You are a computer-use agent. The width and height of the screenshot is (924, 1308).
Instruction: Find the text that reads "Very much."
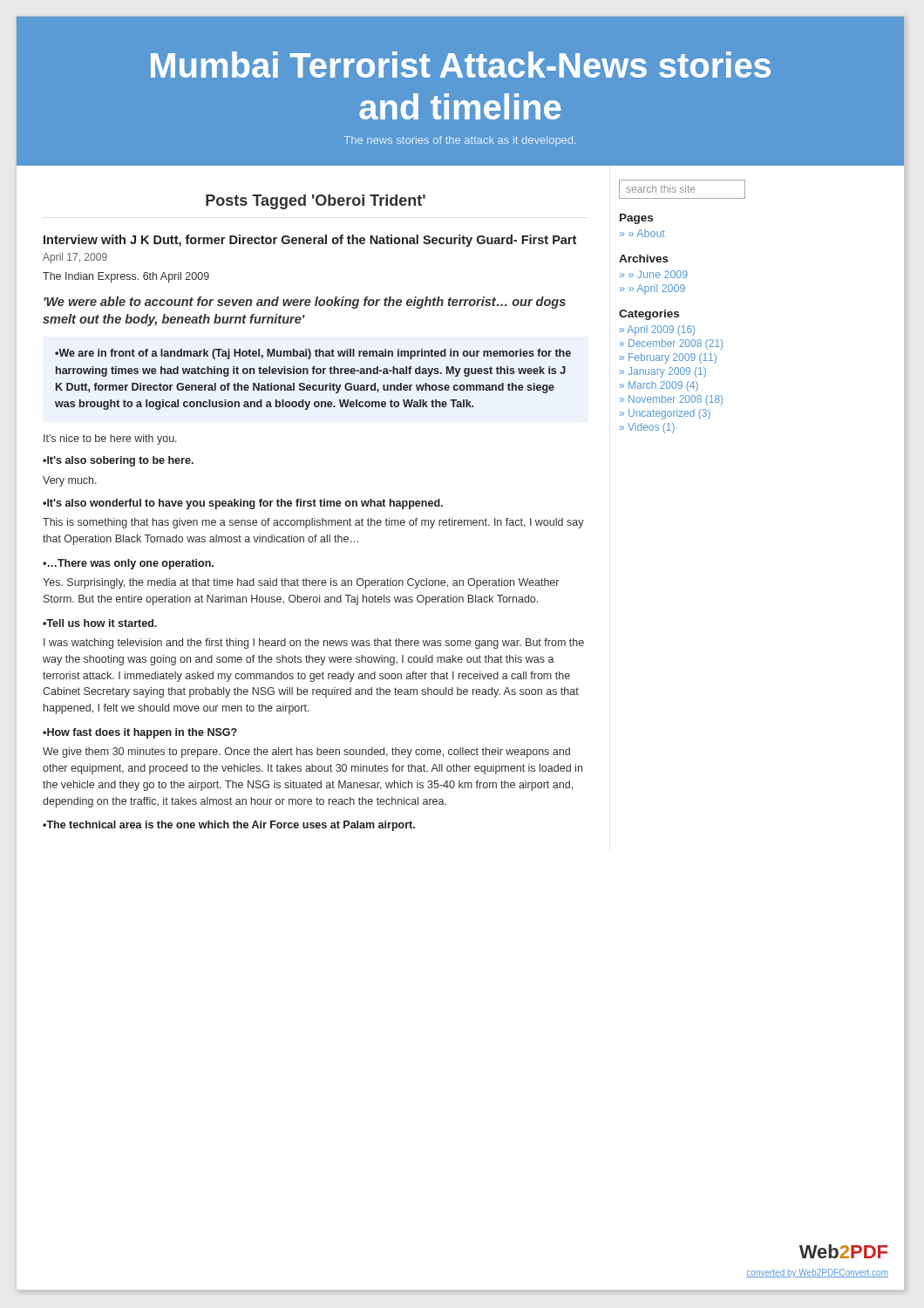click(70, 480)
